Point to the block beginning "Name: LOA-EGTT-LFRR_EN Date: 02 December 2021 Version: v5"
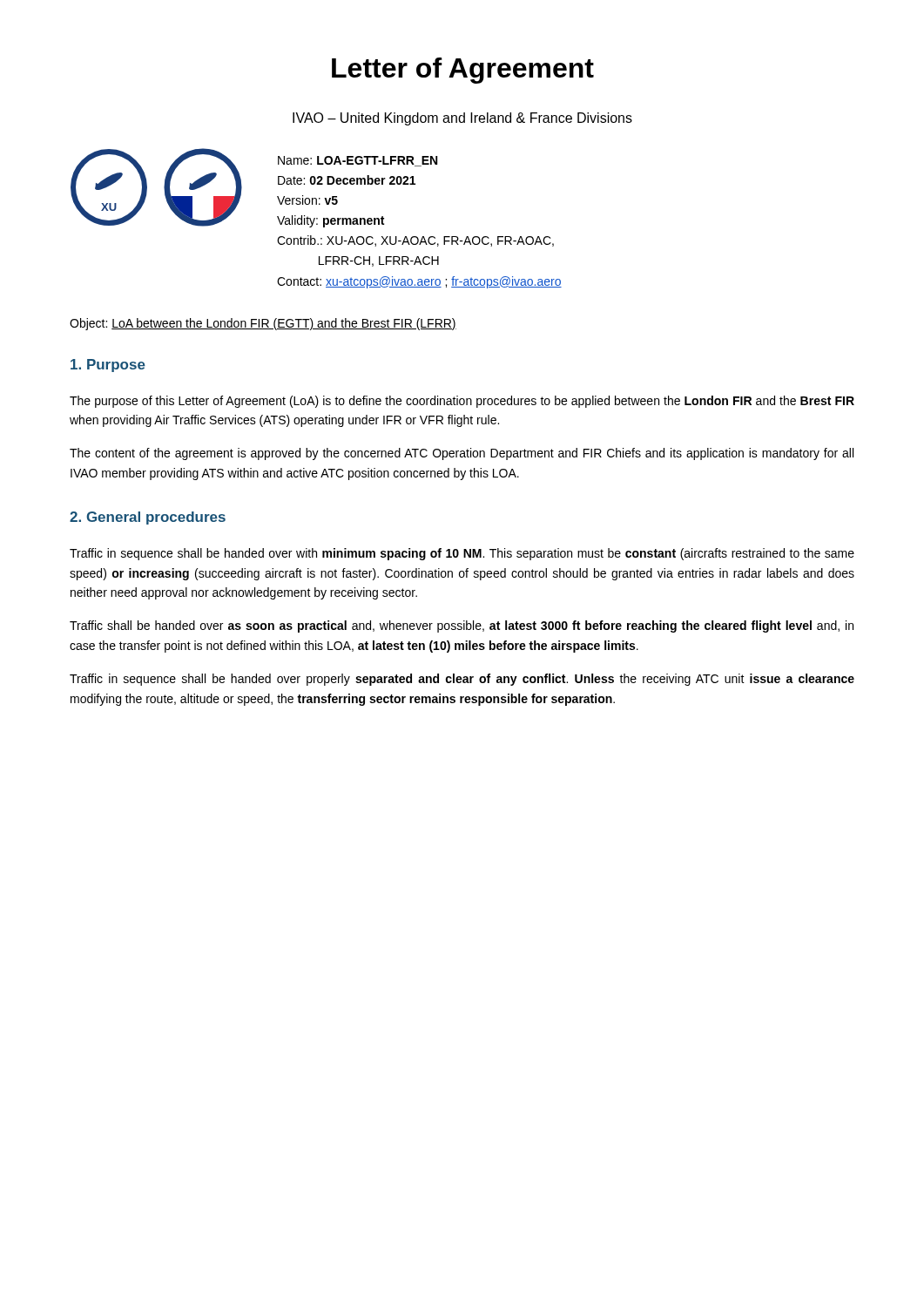 (357, 161)
